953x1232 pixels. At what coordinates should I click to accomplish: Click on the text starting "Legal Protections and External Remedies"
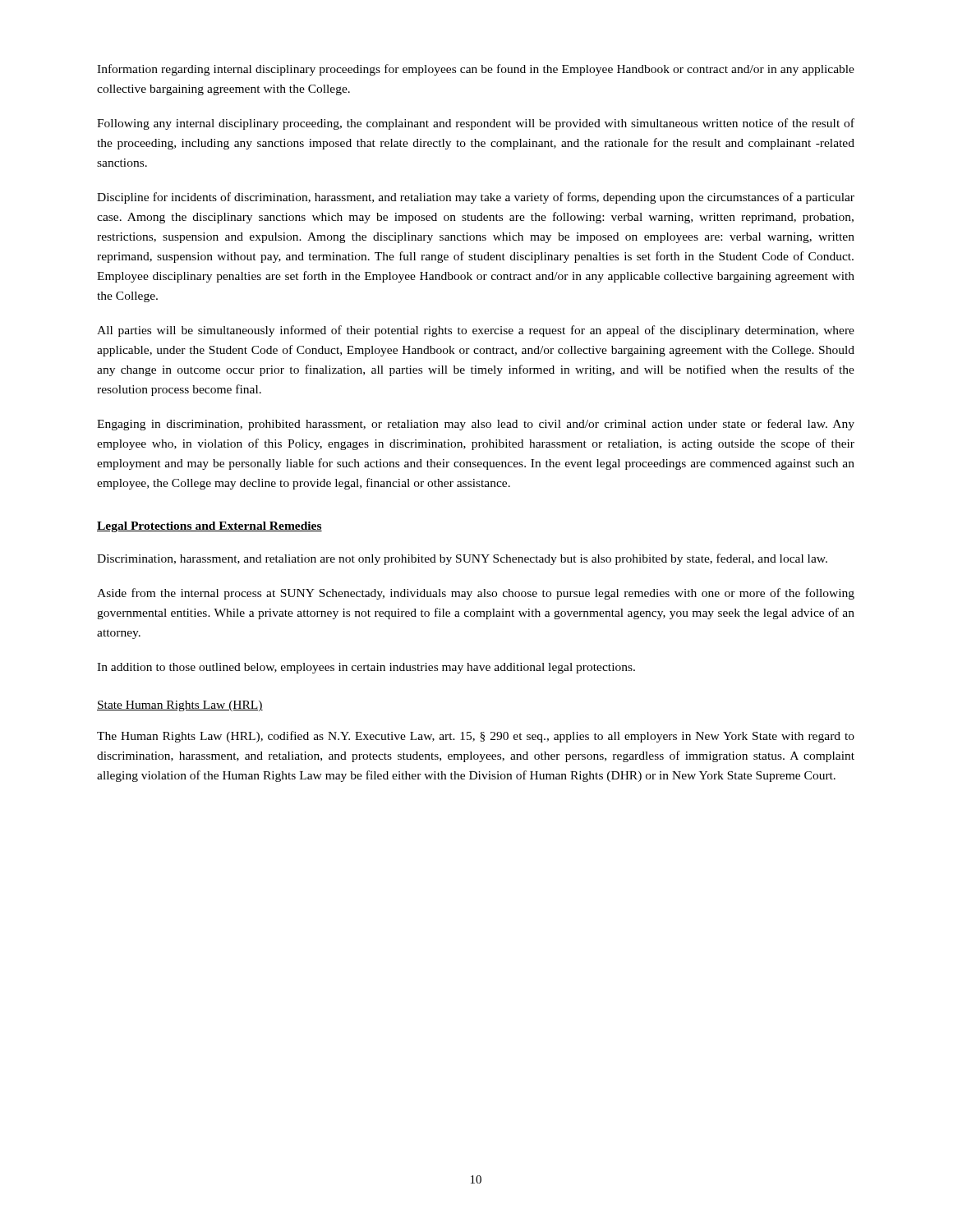coord(209,526)
